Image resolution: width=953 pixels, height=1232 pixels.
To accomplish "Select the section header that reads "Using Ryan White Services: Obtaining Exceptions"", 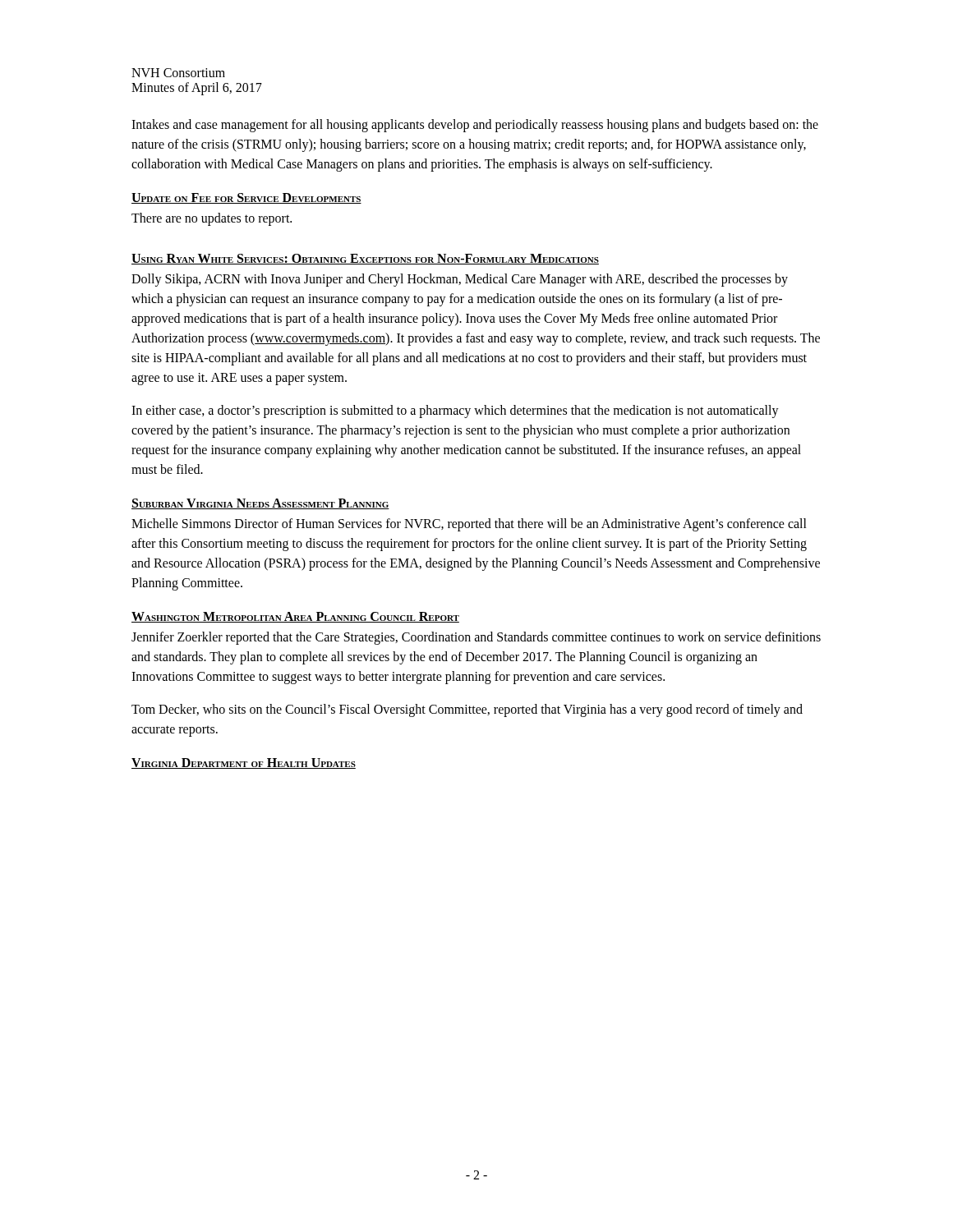I will click(x=365, y=258).
